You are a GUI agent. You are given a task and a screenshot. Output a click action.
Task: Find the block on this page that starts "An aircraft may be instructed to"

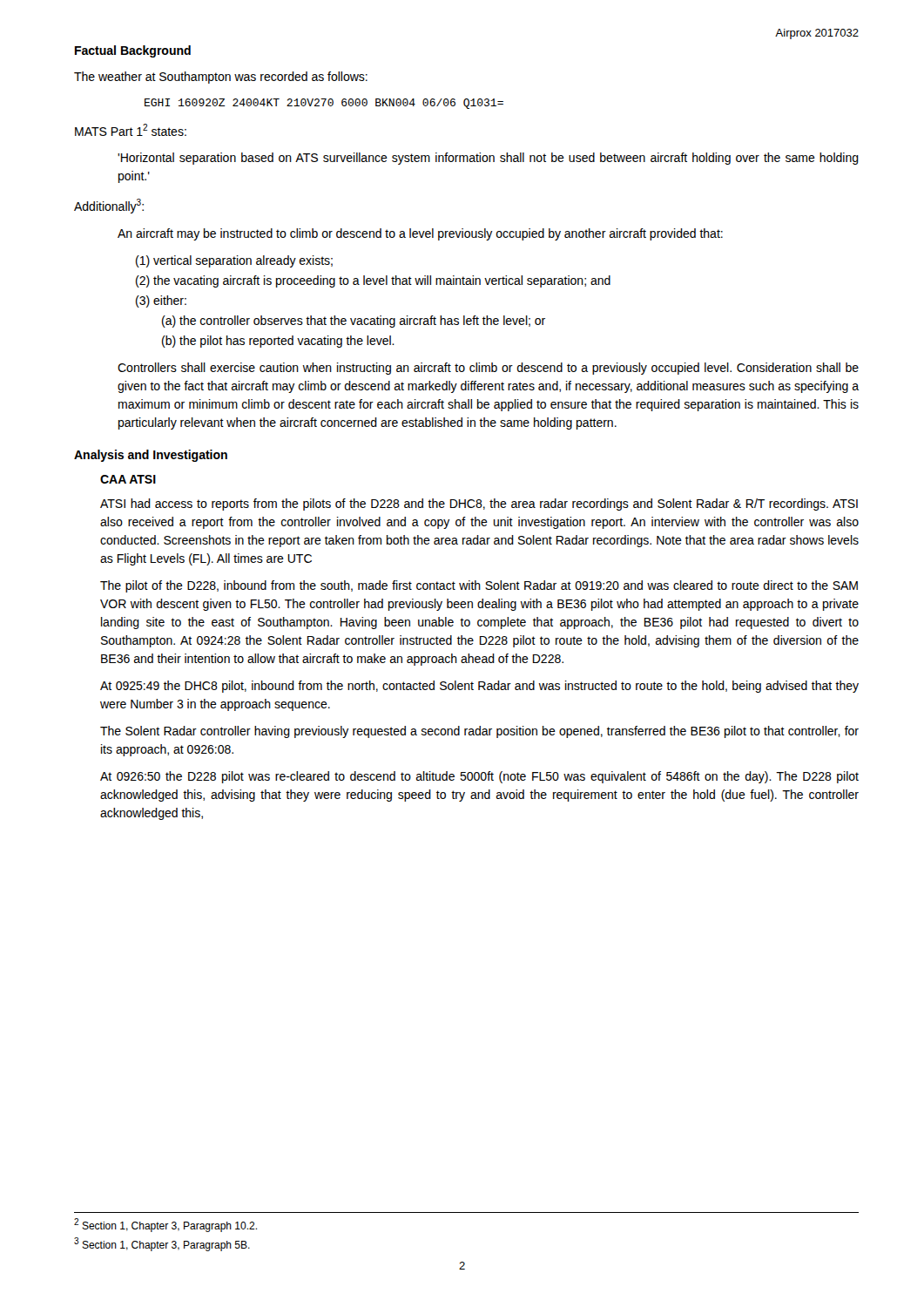[x=488, y=234]
